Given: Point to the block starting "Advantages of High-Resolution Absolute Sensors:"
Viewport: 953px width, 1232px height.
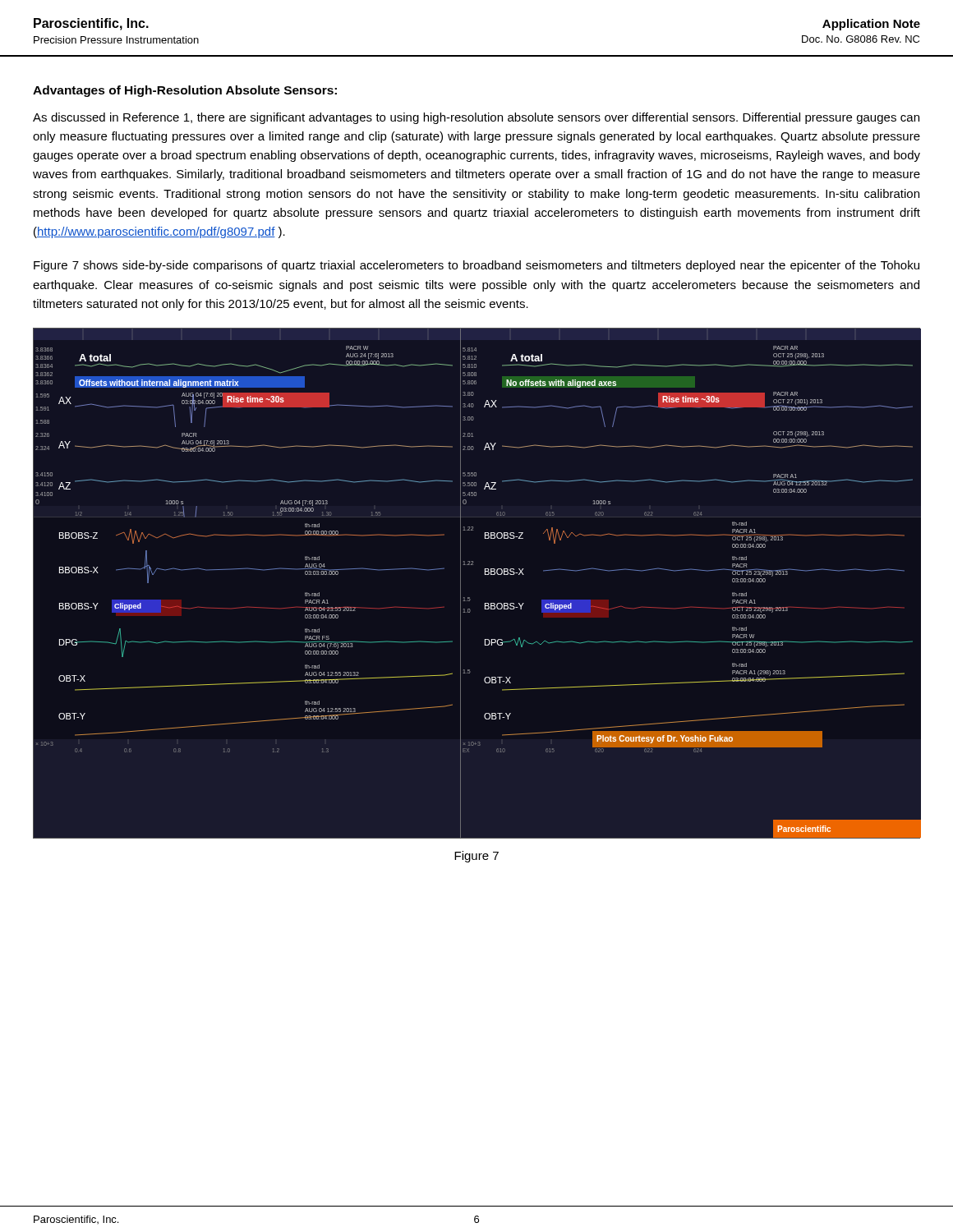Looking at the screenshot, I should click(x=185, y=90).
